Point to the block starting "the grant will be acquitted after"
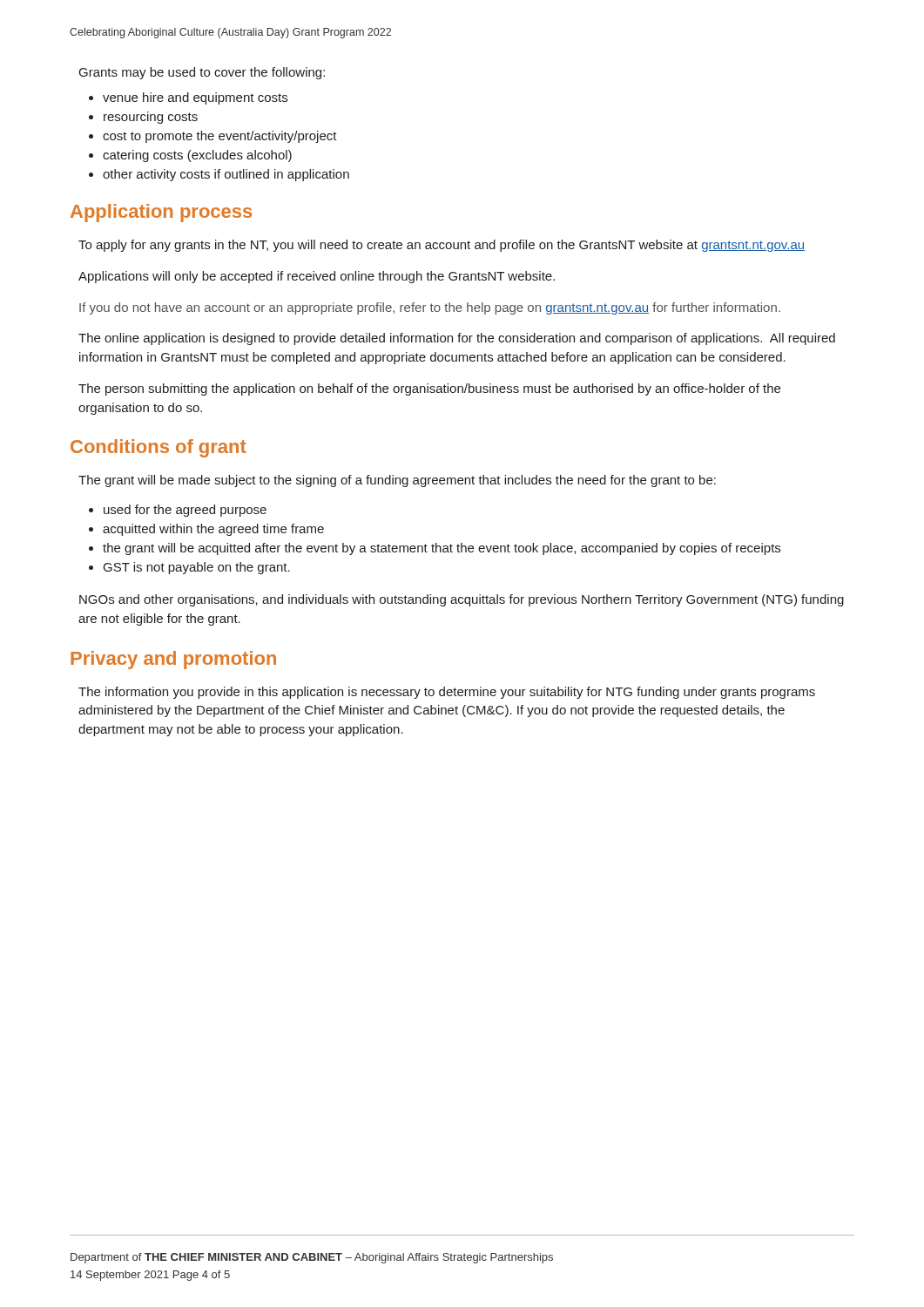Viewport: 924px width, 1307px height. [442, 548]
